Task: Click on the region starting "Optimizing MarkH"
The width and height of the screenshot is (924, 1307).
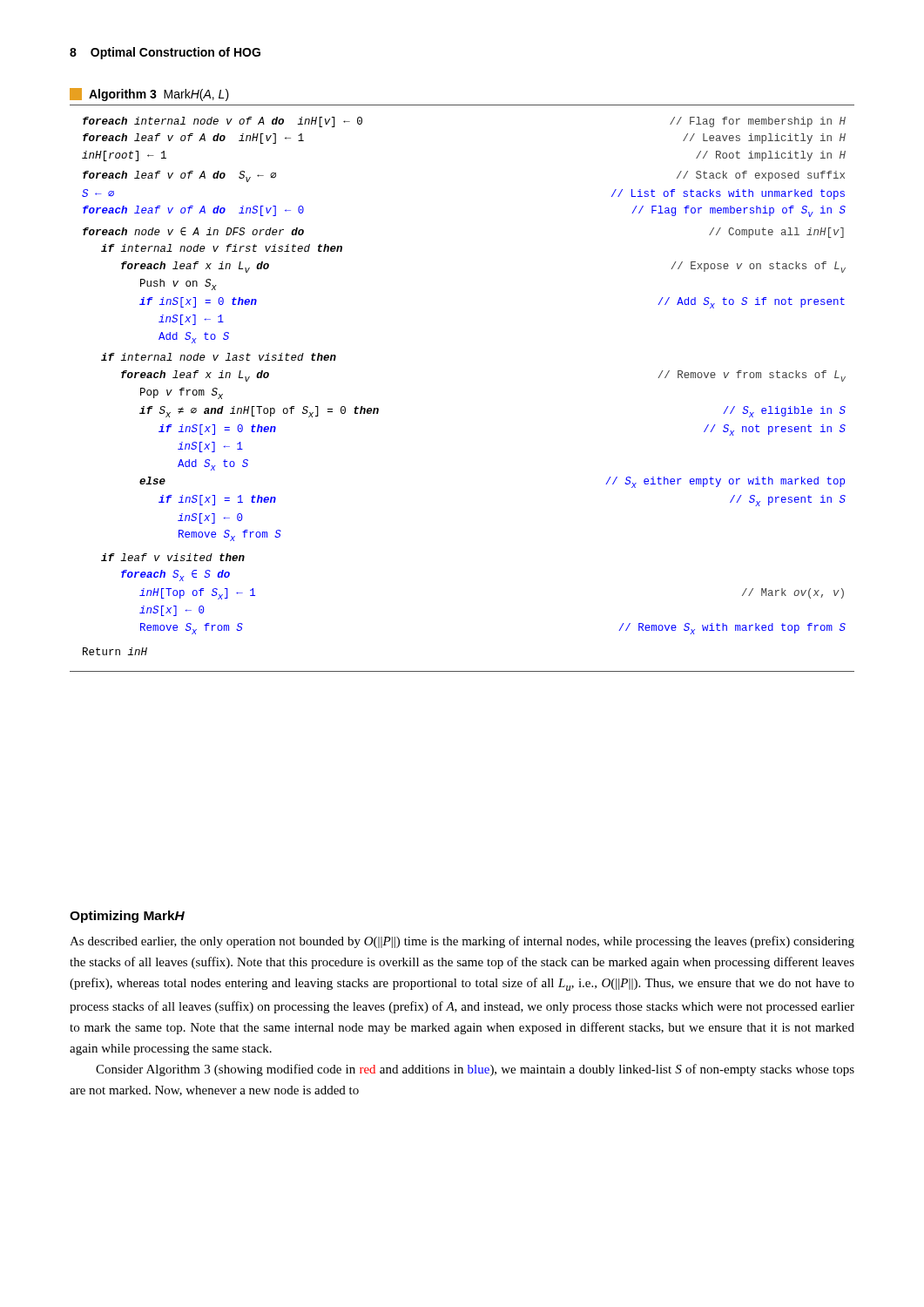Action: [x=127, y=915]
